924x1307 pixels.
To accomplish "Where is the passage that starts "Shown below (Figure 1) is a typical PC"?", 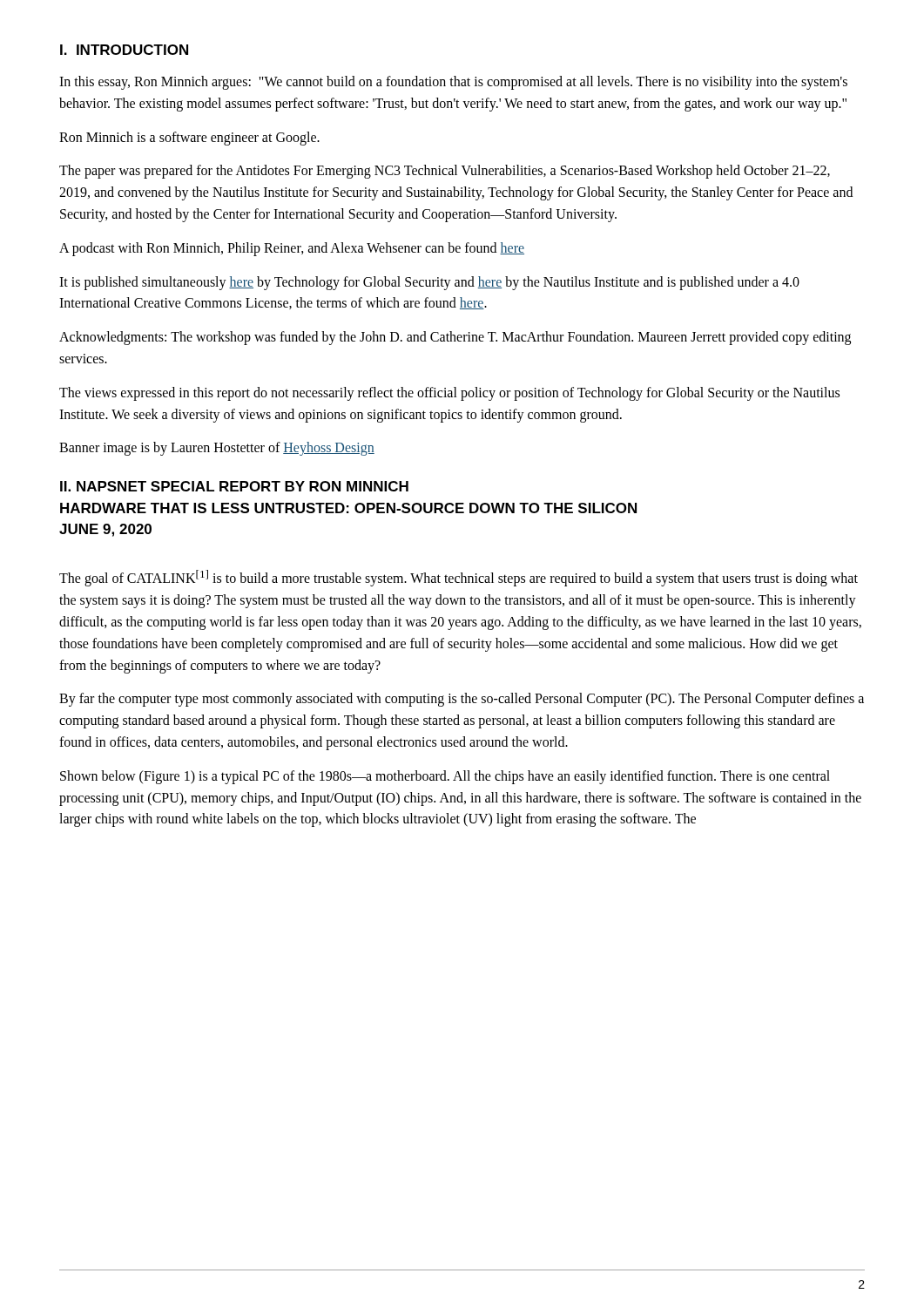I will click(x=460, y=797).
